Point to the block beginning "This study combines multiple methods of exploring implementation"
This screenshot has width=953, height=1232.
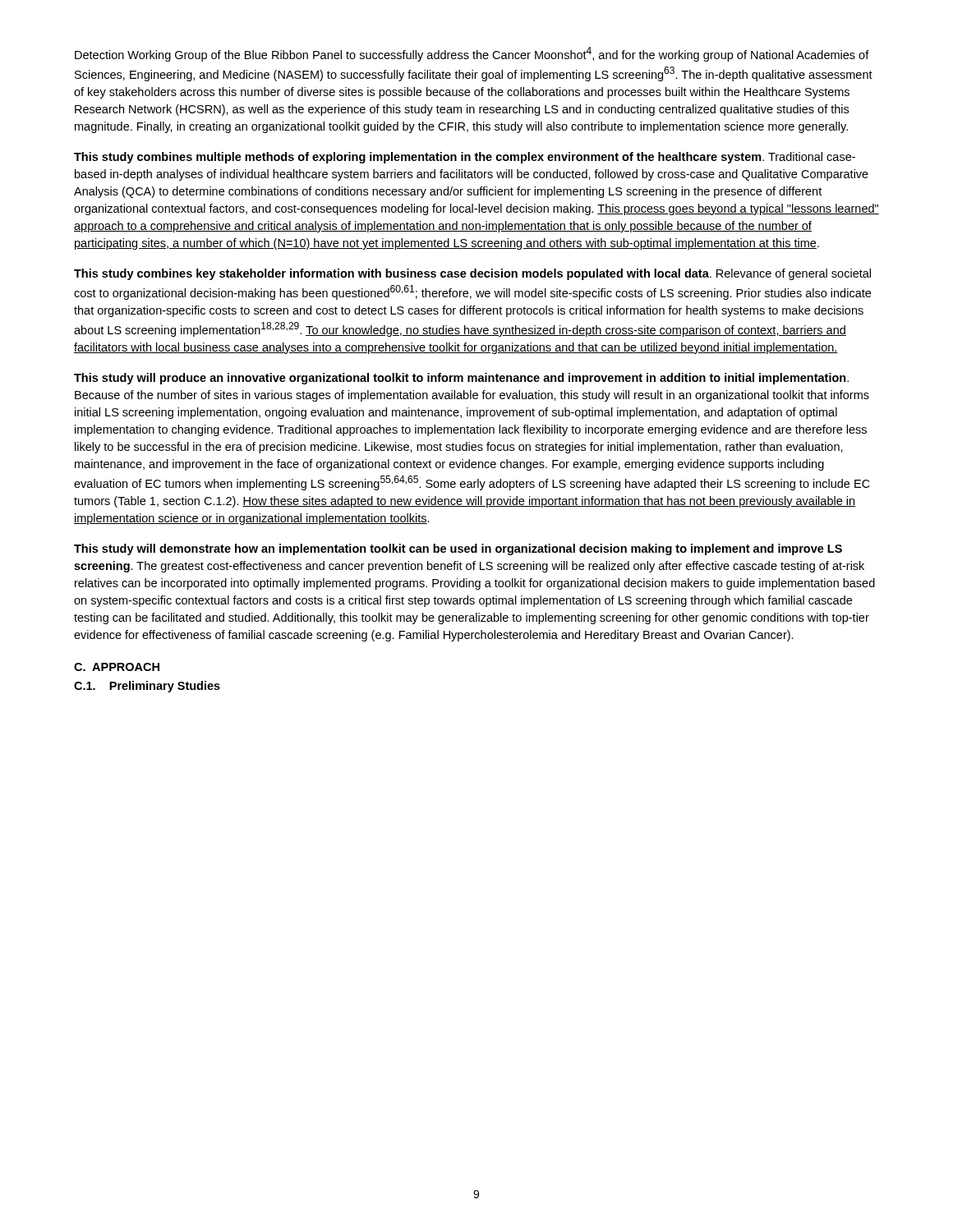coord(476,200)
